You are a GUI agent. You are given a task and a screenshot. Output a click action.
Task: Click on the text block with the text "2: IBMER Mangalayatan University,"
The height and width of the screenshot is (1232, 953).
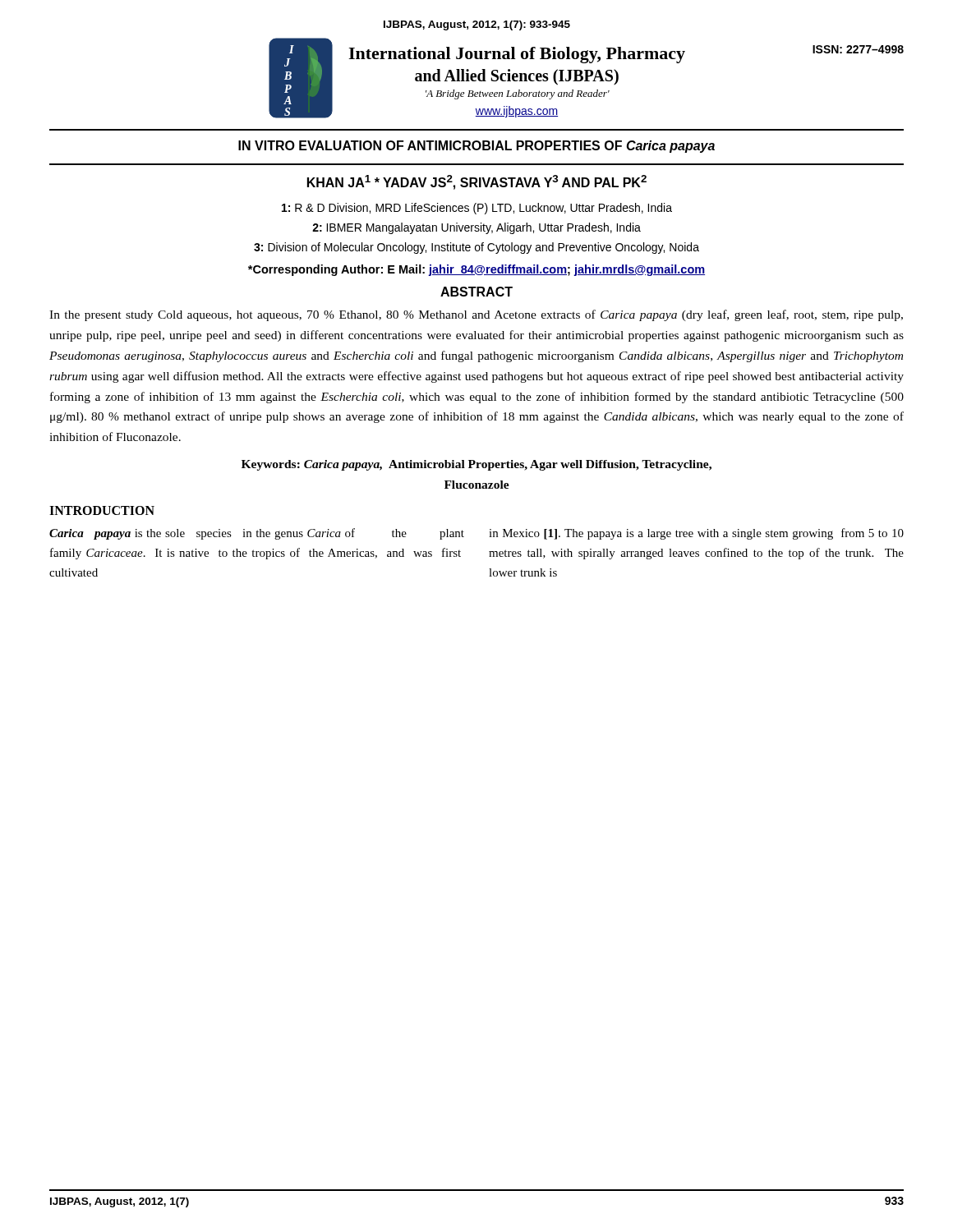[x=476, y=227]
